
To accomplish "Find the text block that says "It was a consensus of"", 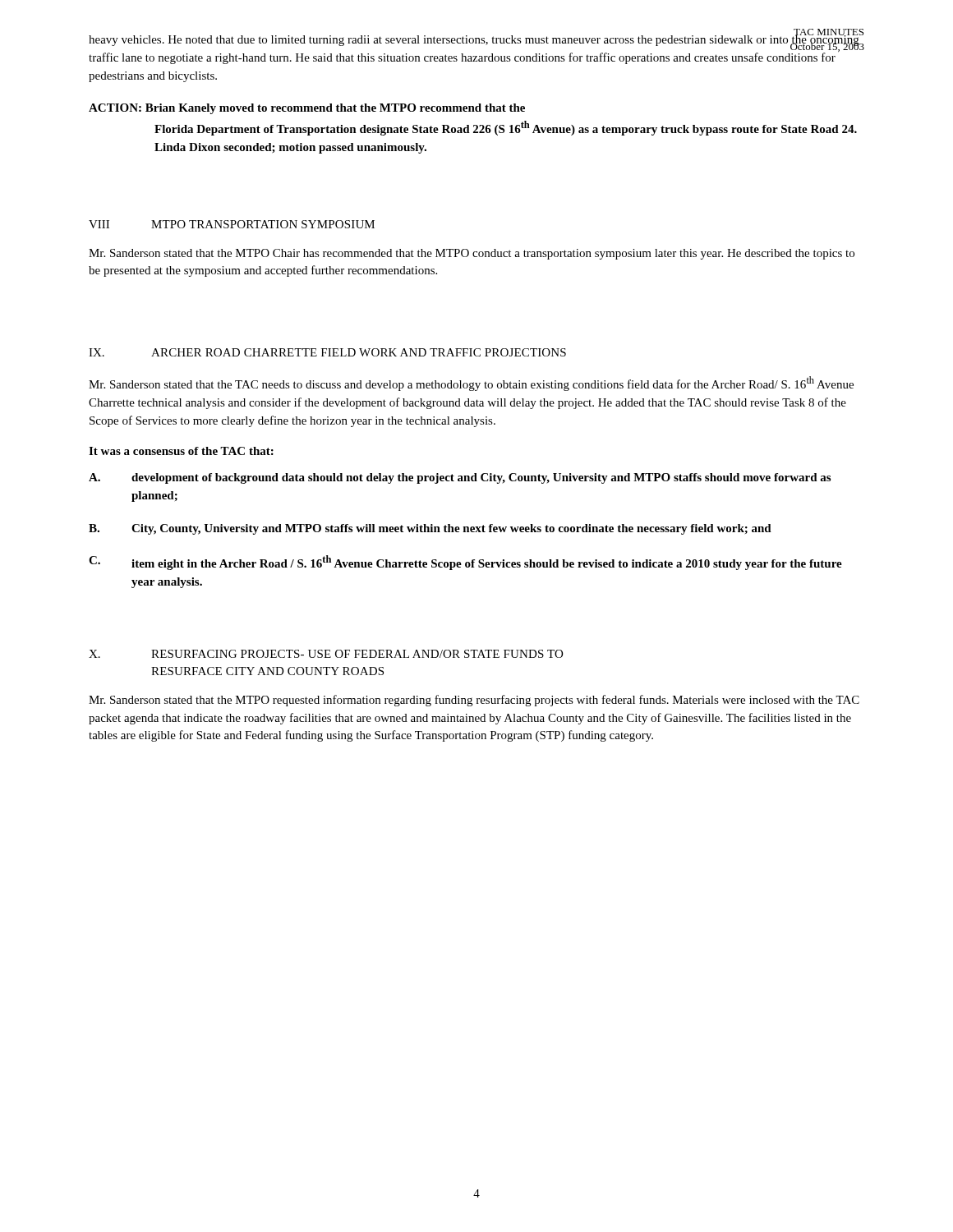I will tap(181, 451).
